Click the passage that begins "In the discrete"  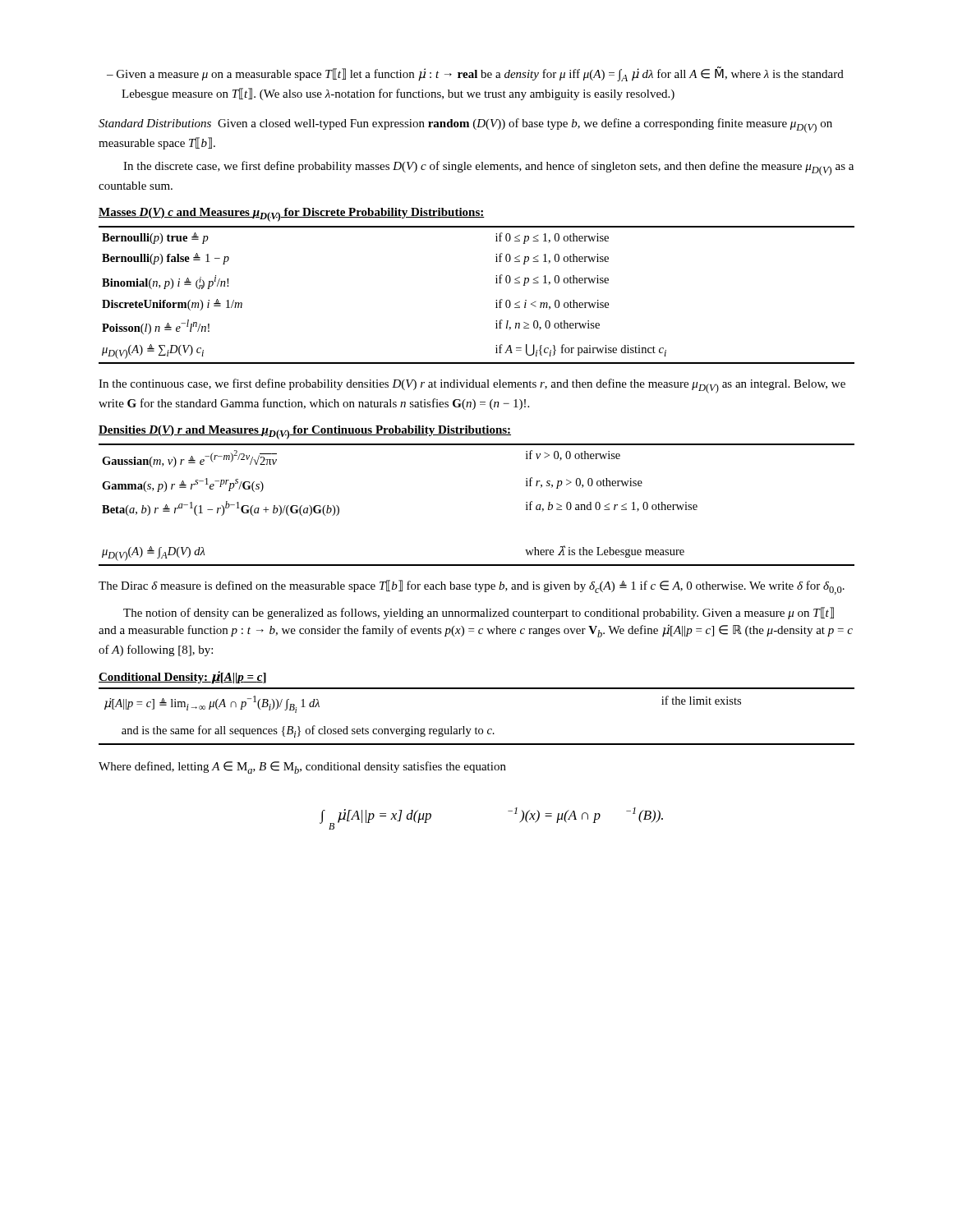point(476,176)
